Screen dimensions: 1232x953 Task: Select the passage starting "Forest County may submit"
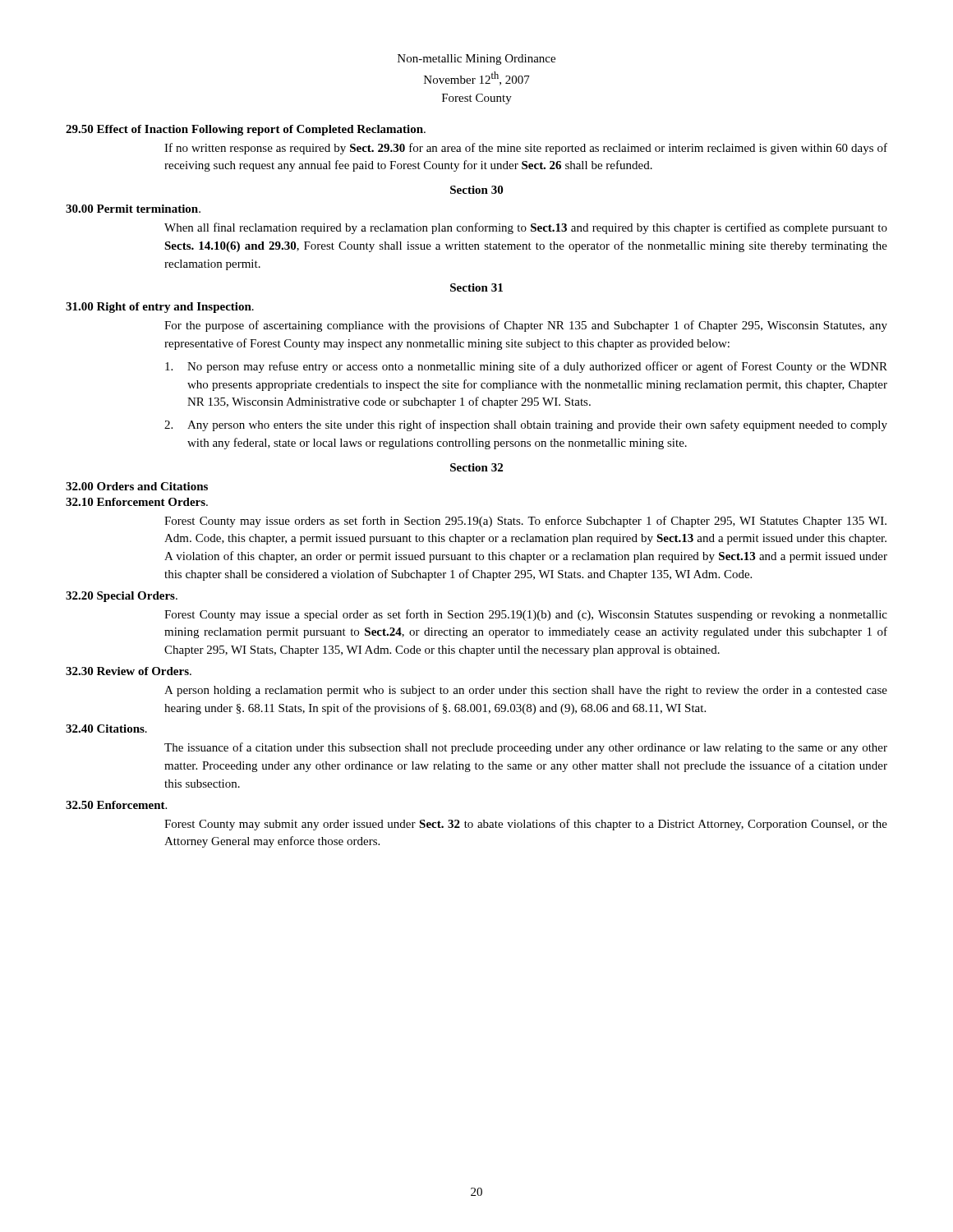pos(526,832)
